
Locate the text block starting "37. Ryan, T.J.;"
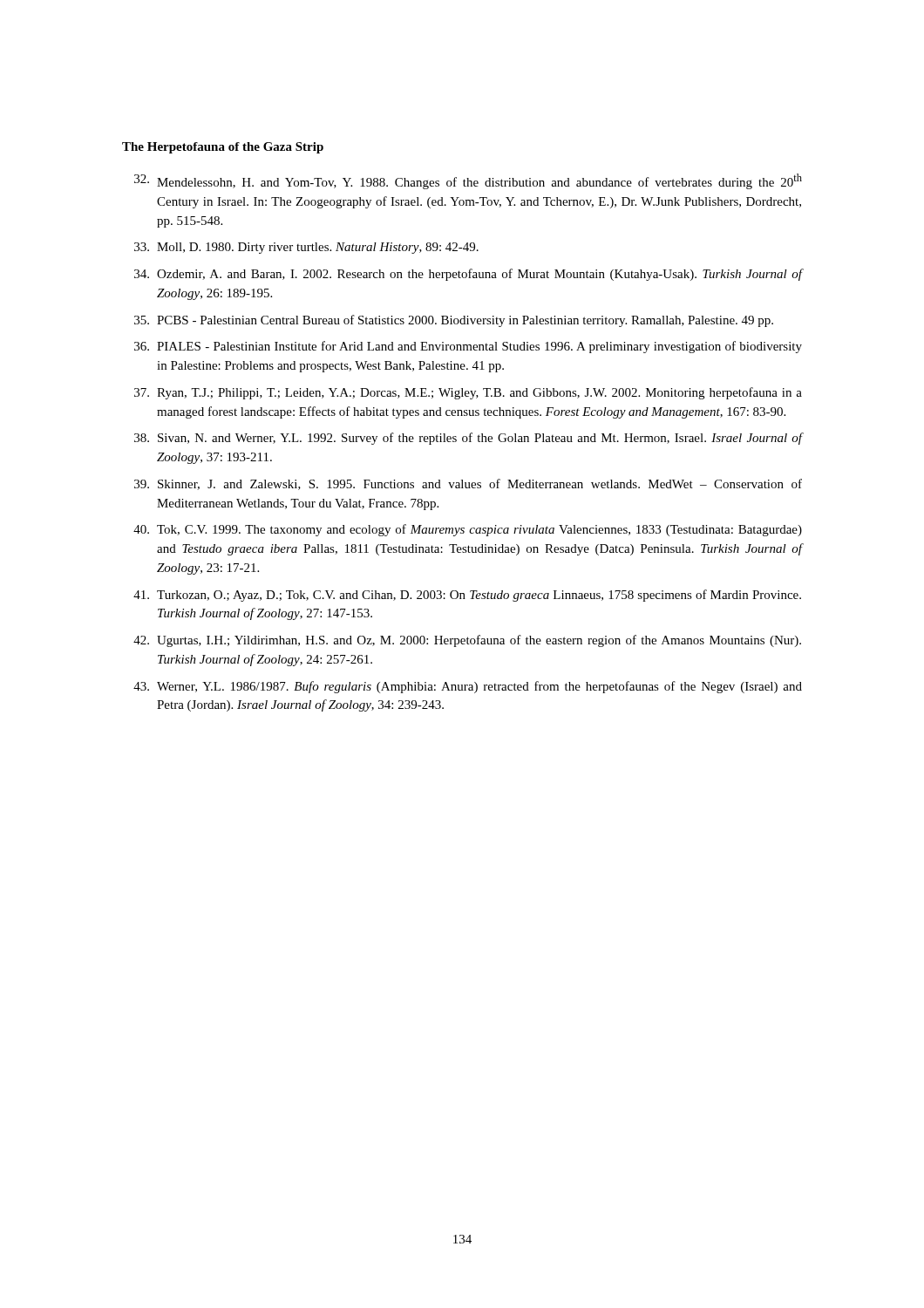point(462,402)
